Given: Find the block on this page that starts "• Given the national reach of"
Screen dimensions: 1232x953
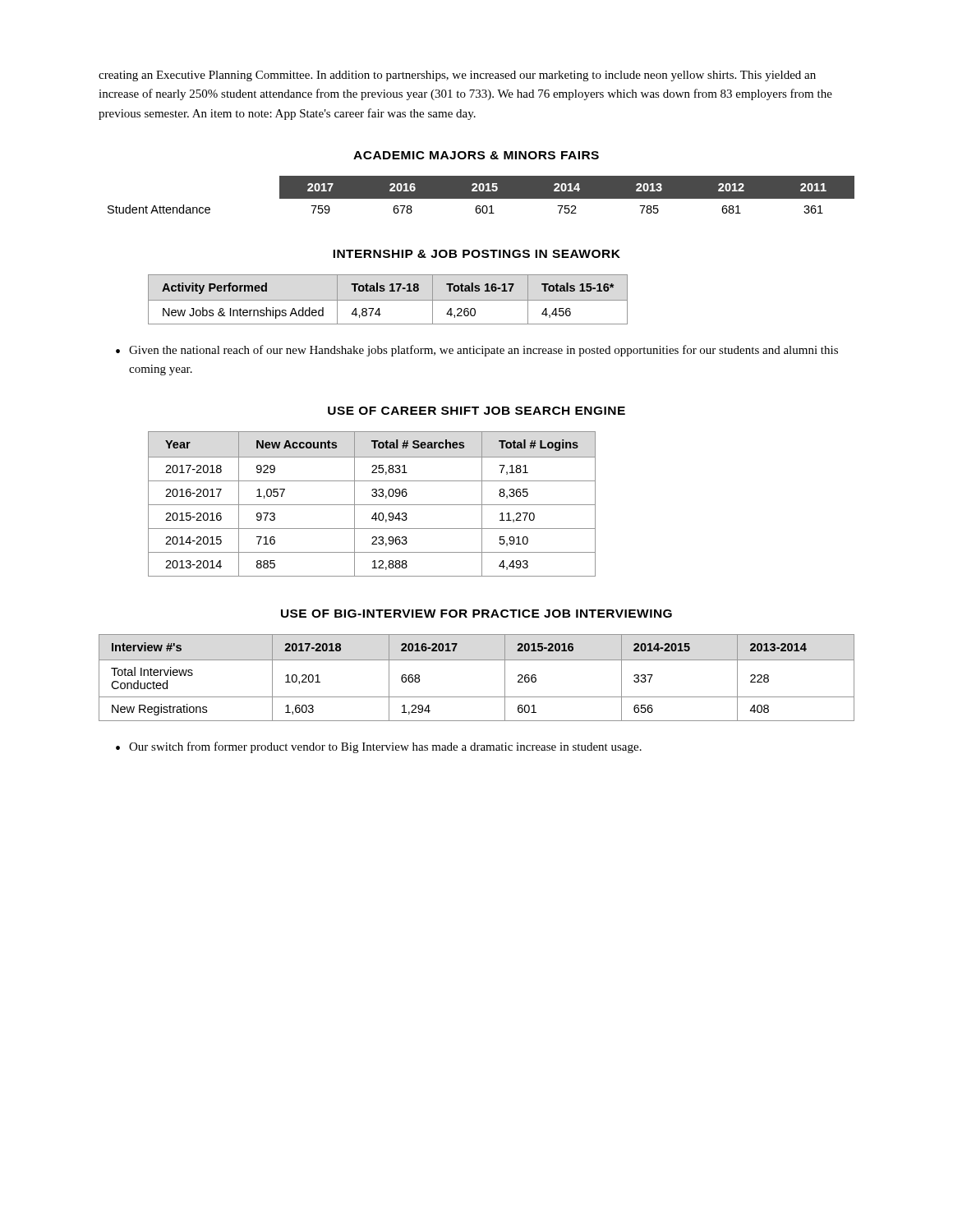Looking at the screenshot, I should point(485,360).
